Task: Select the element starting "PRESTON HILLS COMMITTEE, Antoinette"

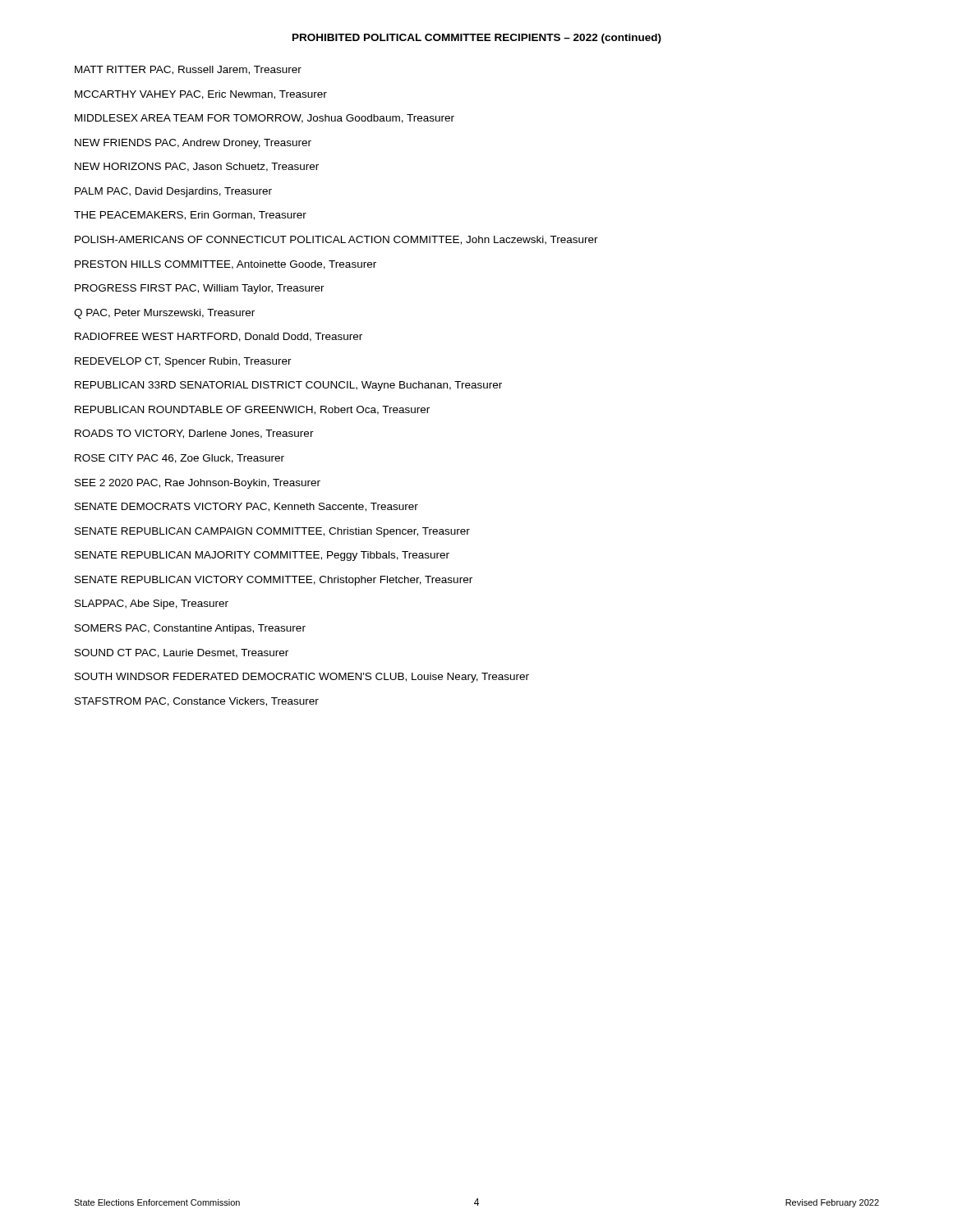Action: 225,264
